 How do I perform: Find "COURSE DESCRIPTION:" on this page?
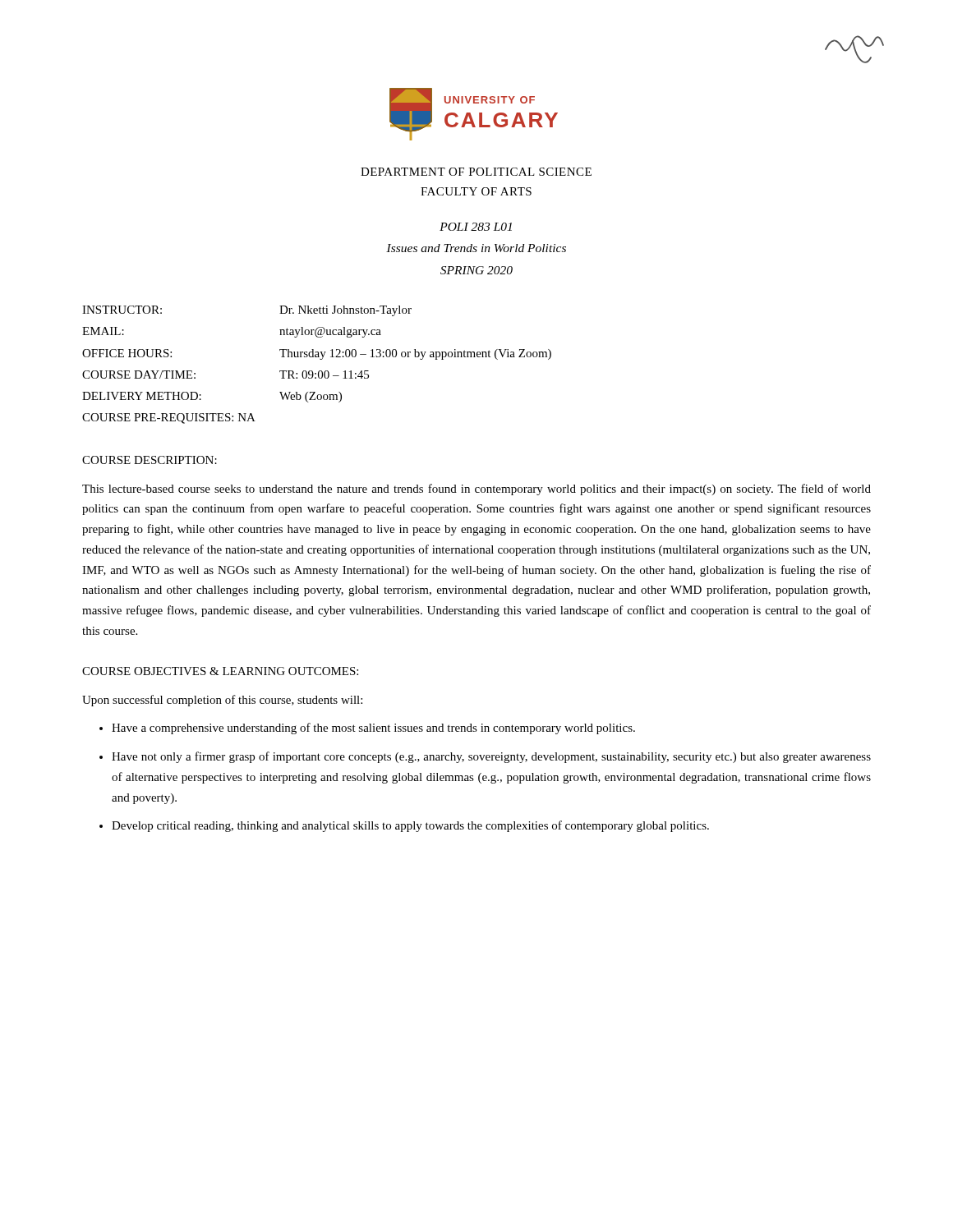(150, 460)
